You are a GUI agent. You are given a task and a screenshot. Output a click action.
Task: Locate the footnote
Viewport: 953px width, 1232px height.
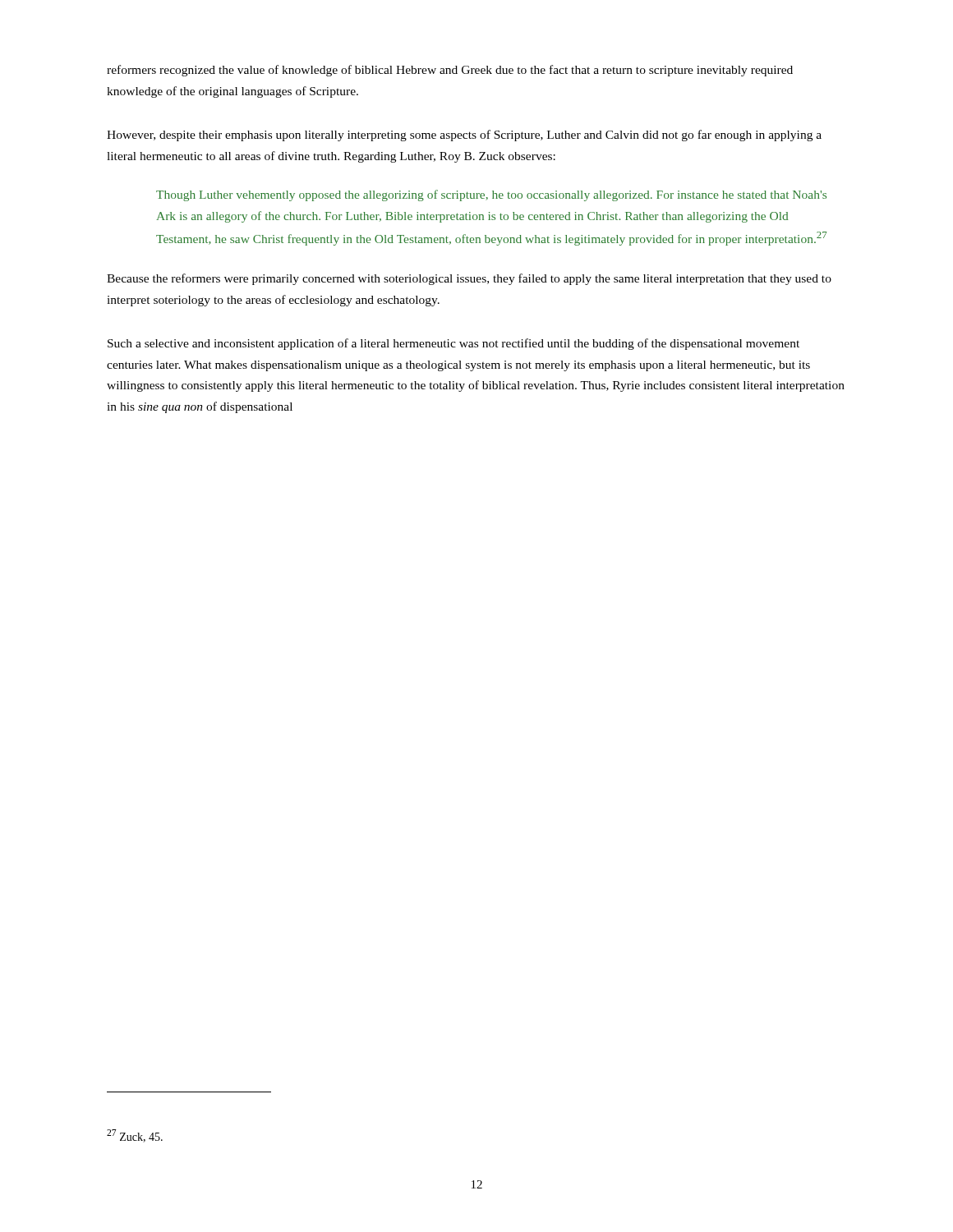point(135,1136)
